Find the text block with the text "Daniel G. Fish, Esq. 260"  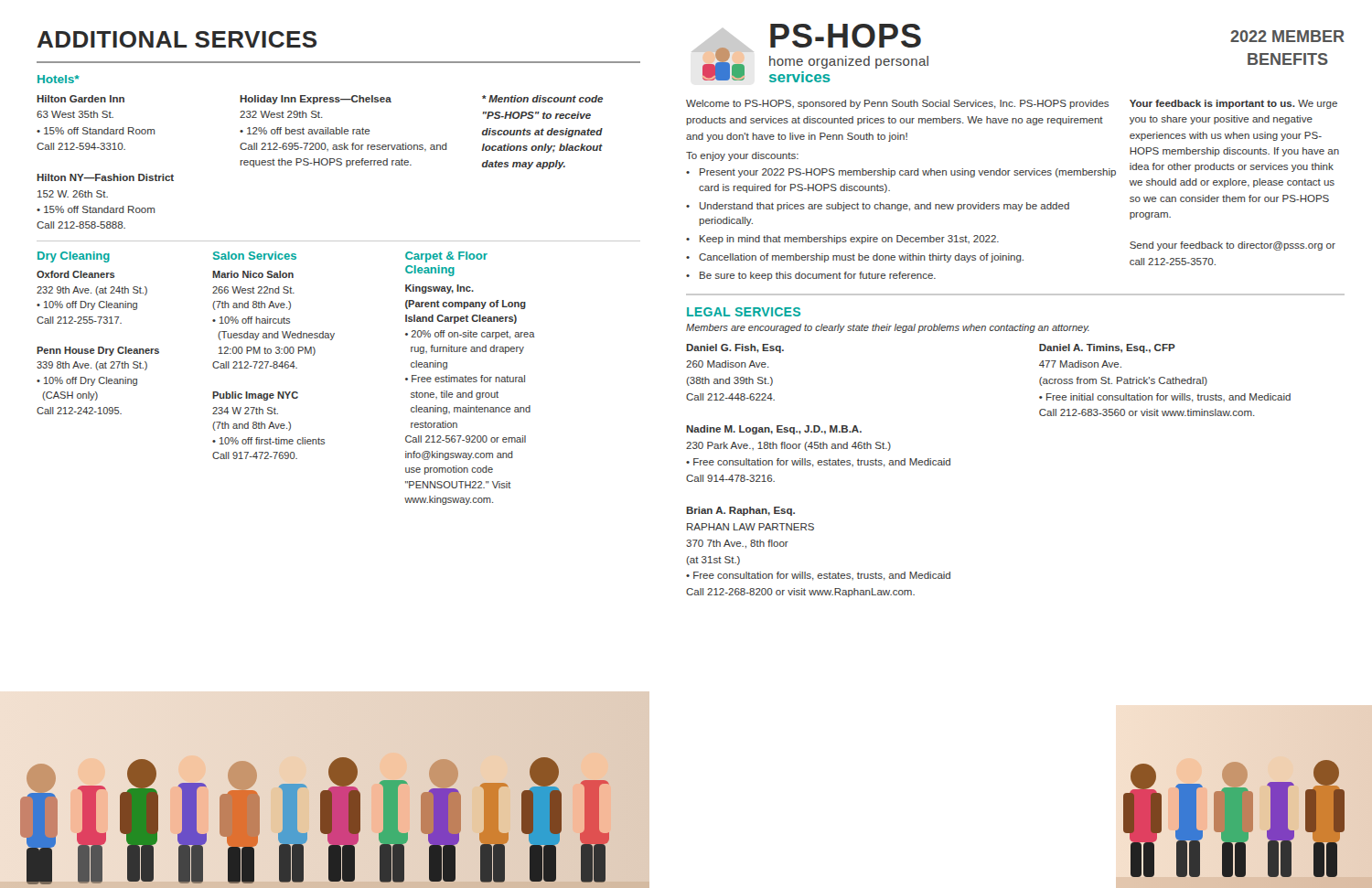819,470
